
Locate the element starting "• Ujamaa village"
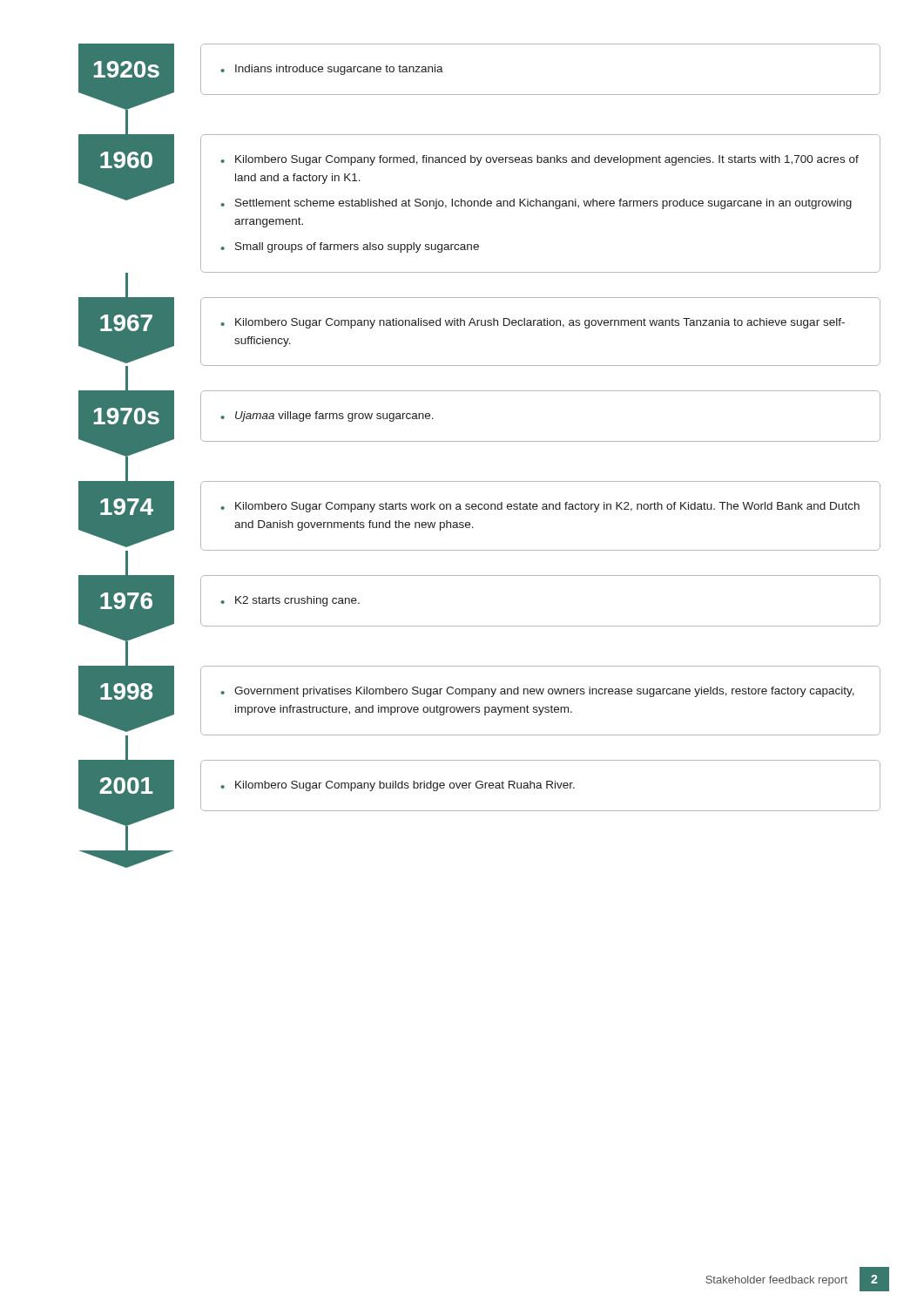[x=327, y=416]
